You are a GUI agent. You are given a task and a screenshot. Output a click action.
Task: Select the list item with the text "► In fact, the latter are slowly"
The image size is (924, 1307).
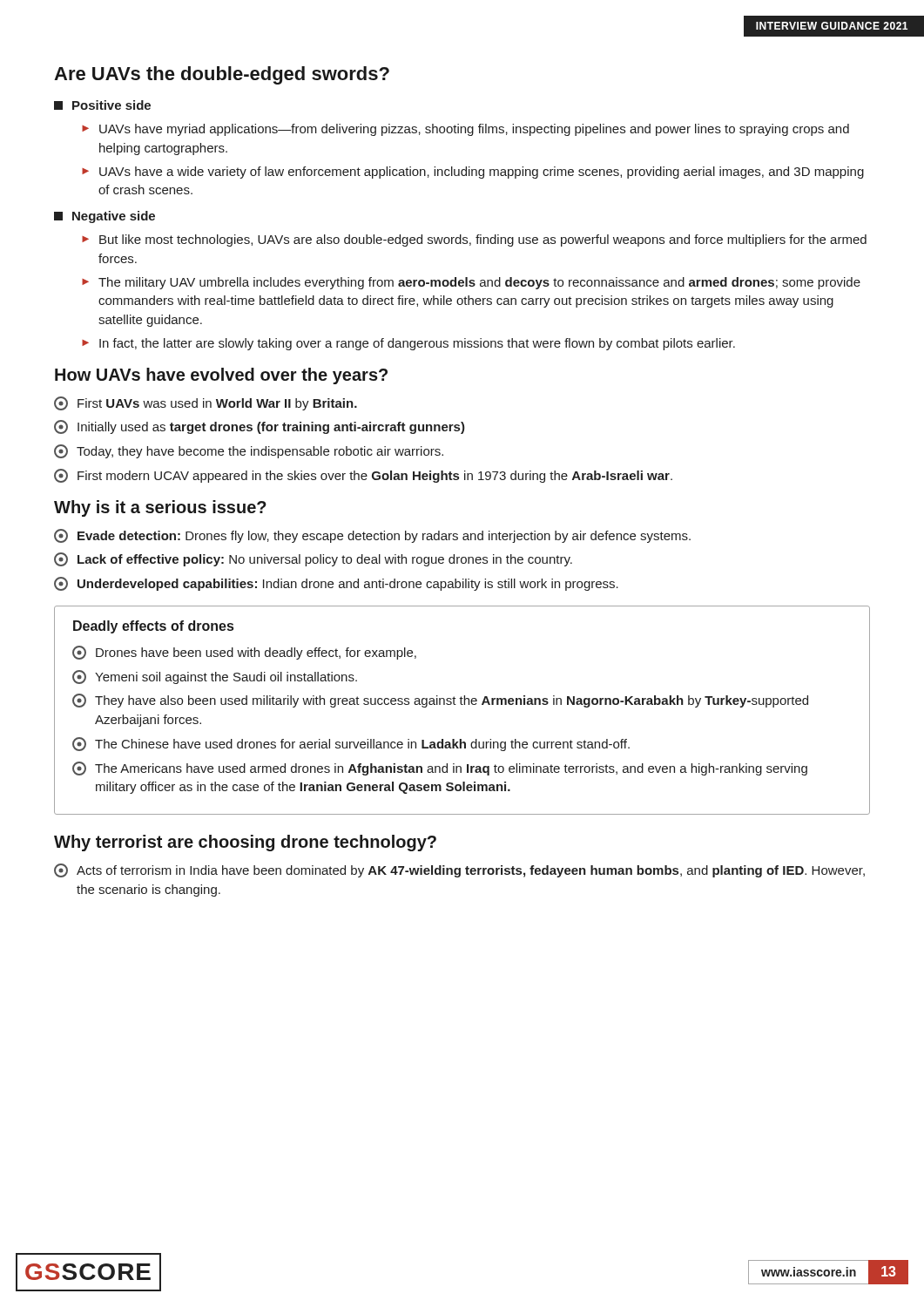coord(408,343)
